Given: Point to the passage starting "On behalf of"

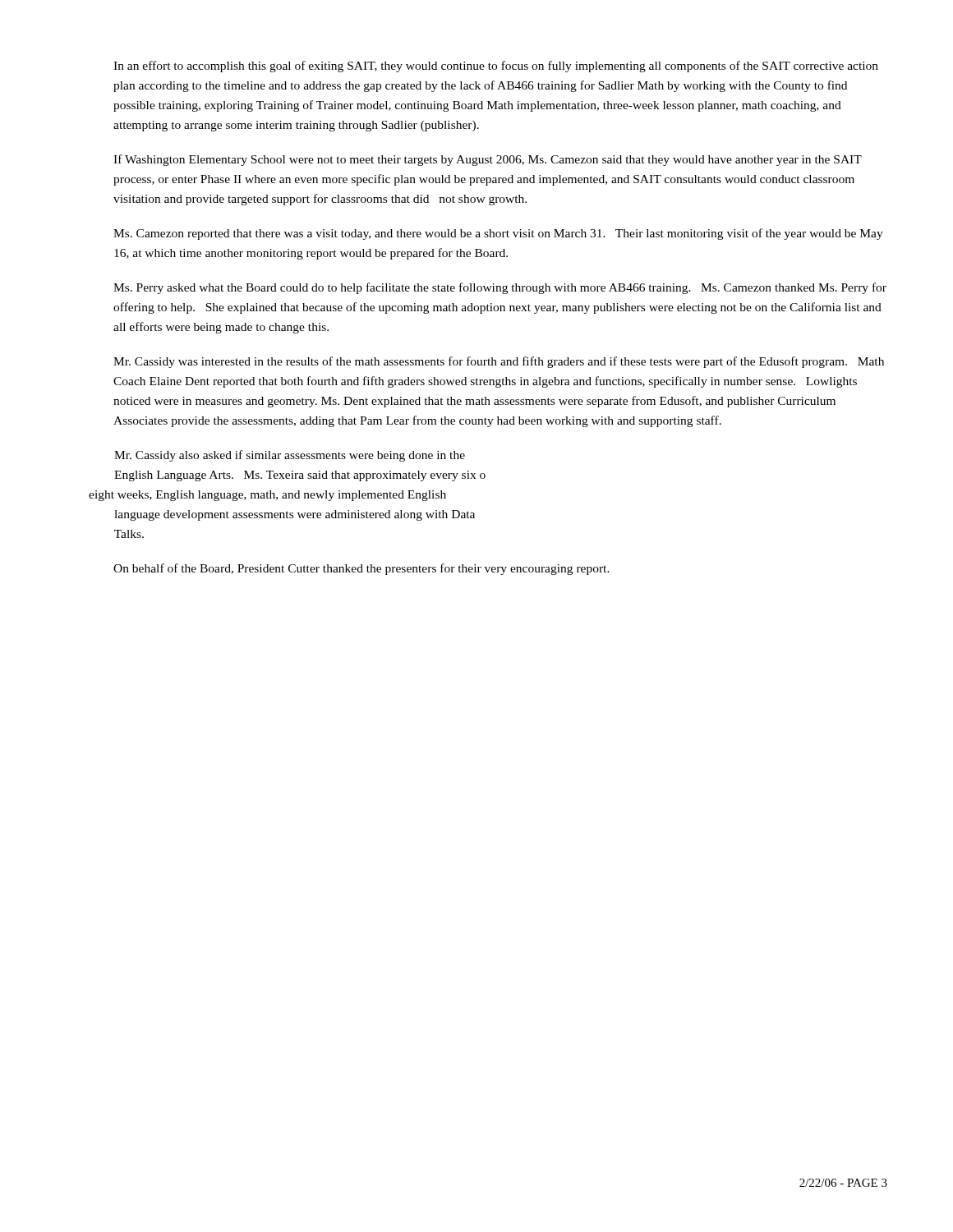Looking at the screenshot, I should (362, 568).
